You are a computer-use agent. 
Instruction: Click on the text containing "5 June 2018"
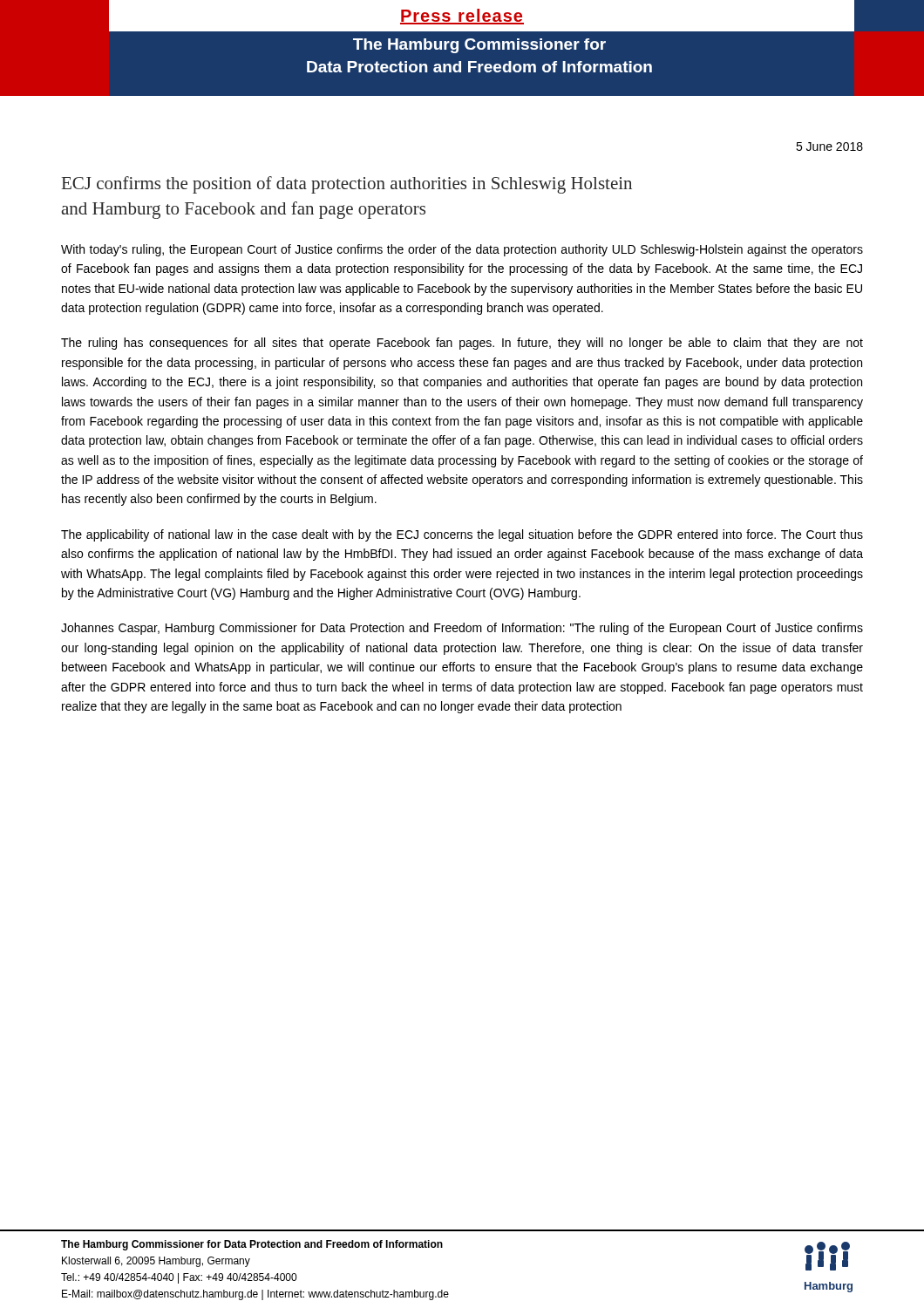[x=829, y=146]
